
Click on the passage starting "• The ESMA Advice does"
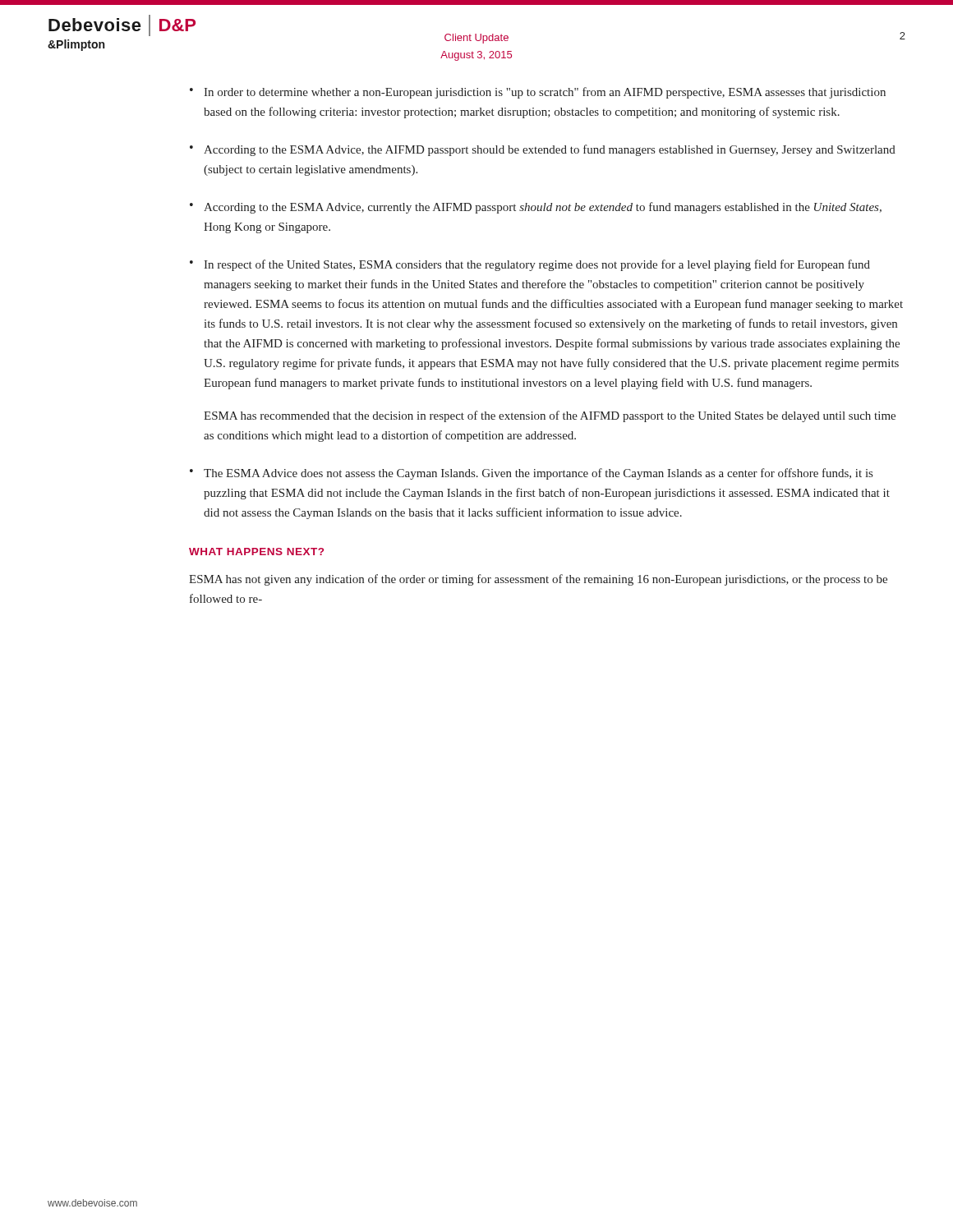coord(547,493)
